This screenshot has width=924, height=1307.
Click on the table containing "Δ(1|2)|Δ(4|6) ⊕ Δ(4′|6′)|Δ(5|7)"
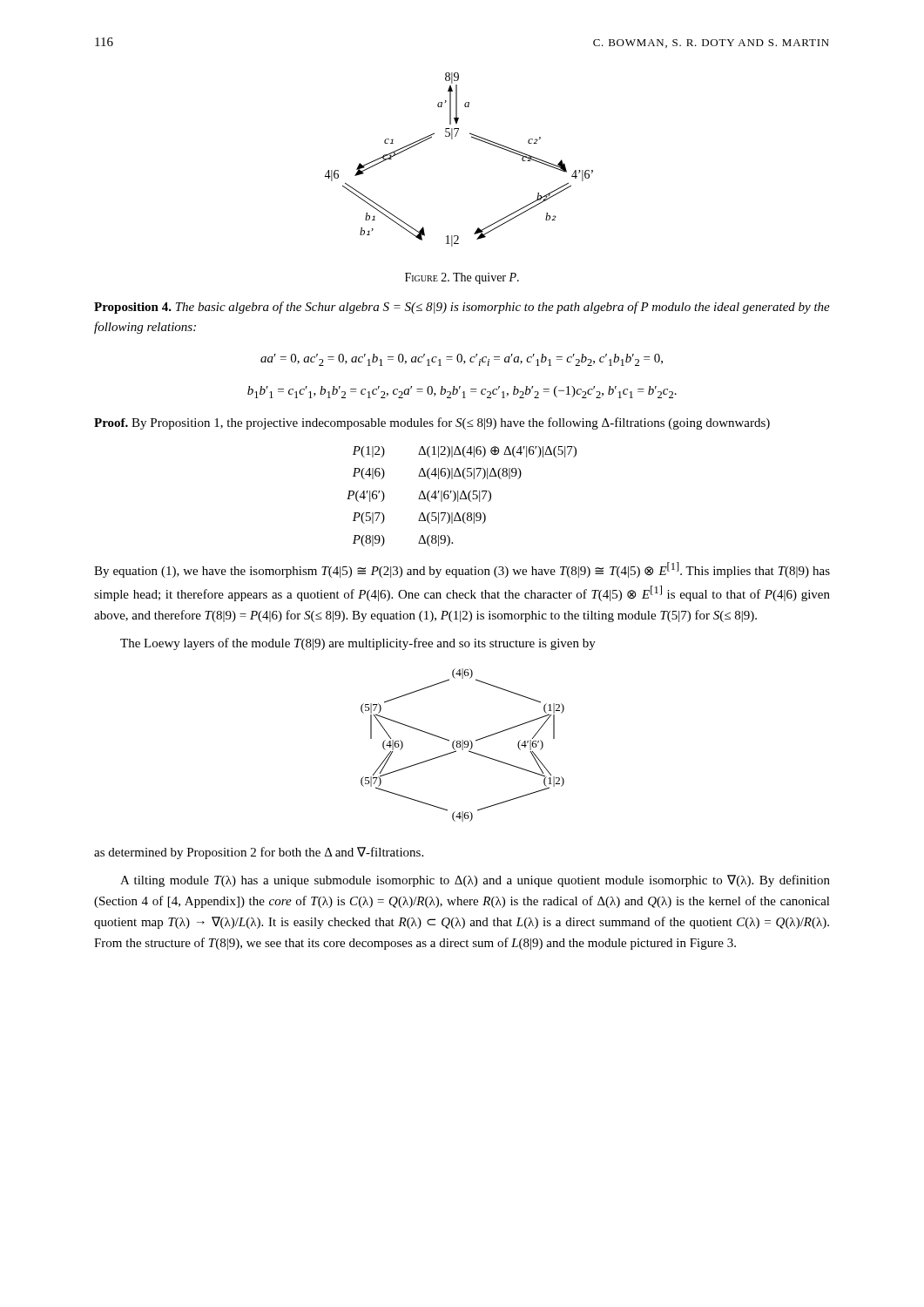(x=462, y=495)
